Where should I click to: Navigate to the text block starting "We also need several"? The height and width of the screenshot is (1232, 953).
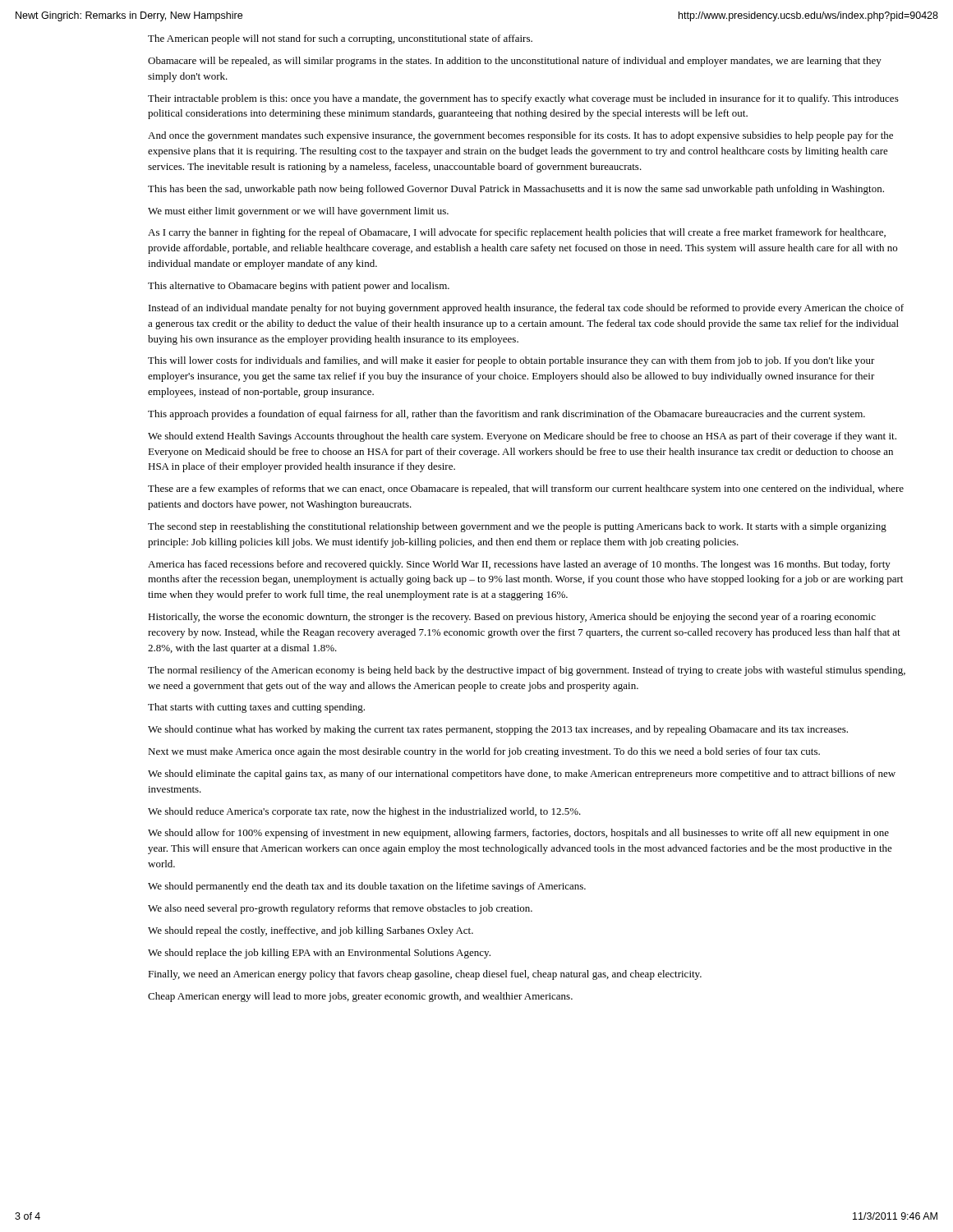(340, 908)
